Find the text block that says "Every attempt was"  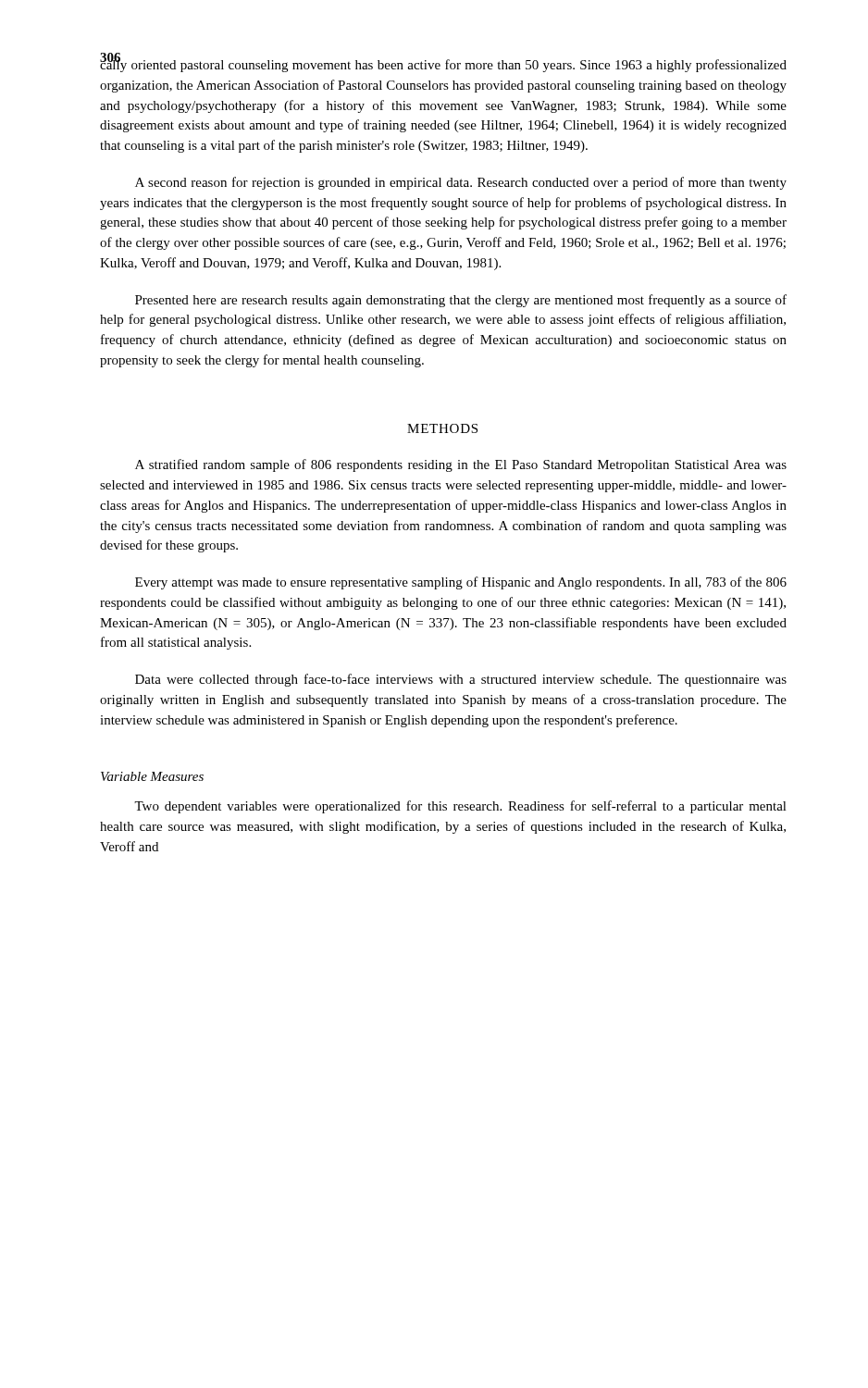[x=443, y=613]
